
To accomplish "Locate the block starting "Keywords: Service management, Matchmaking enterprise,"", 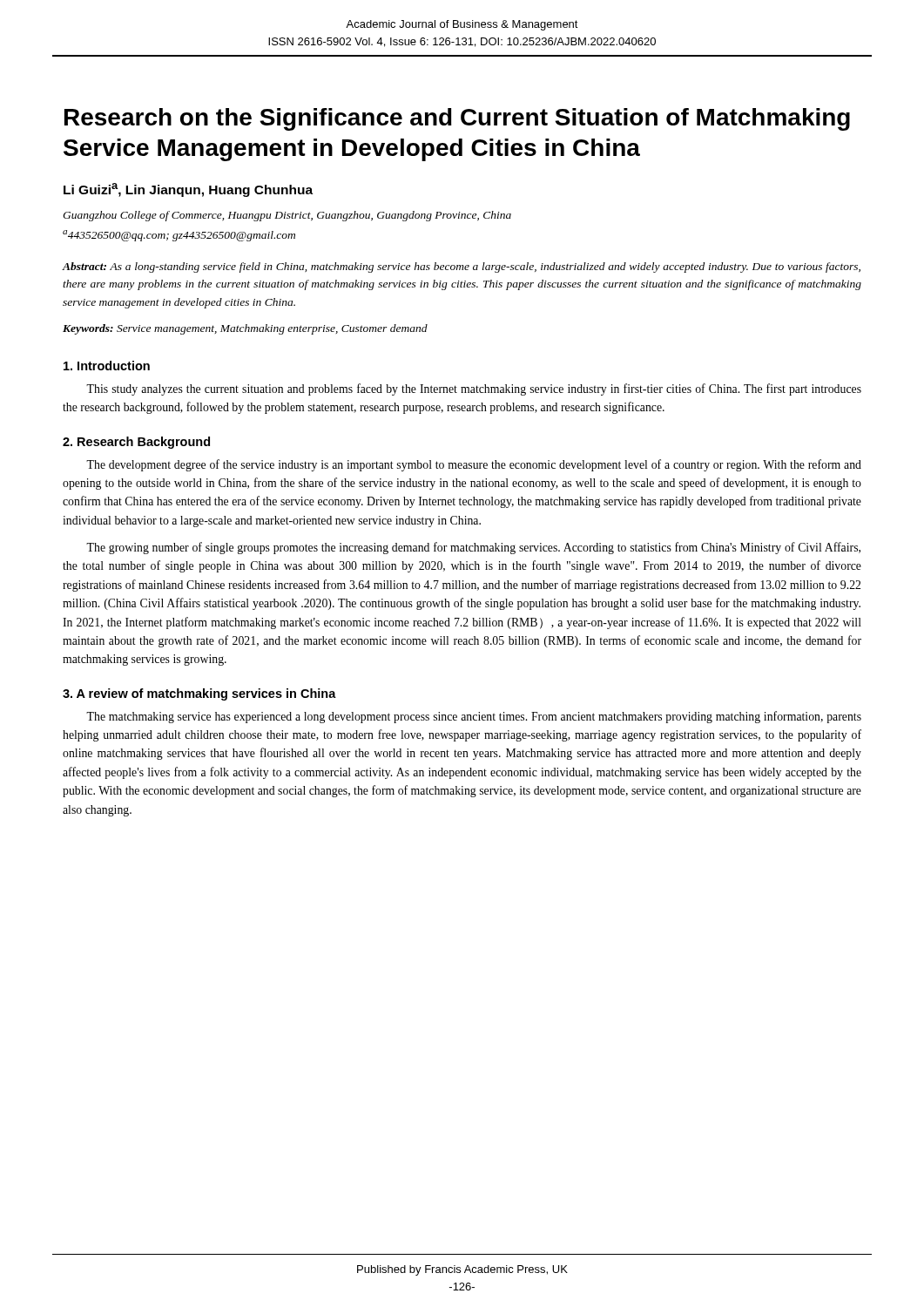I will 245,328.
